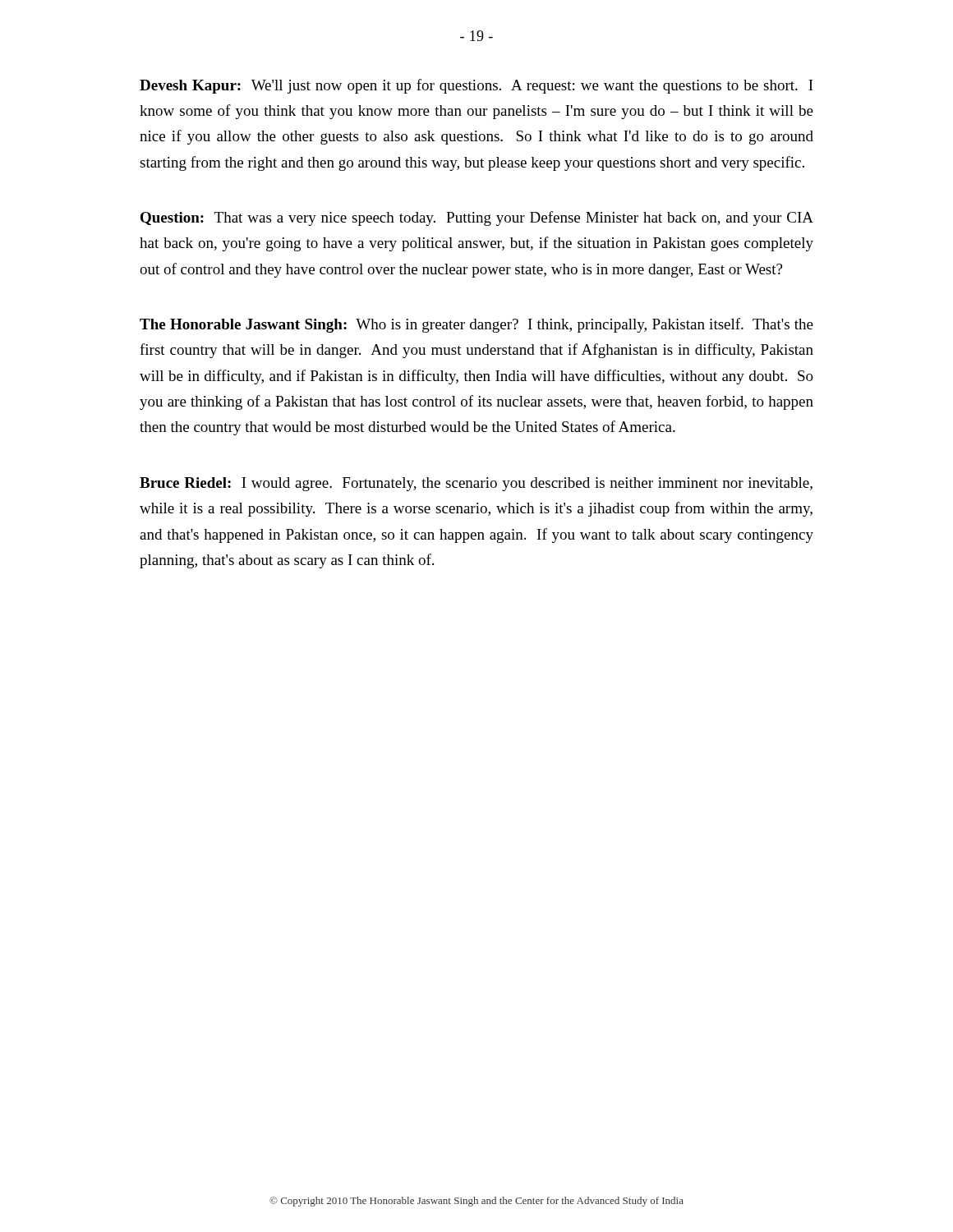Click on the passage starting "Bruce Riedel: I would agree. Fortunately, the"
The height and width of the screenshot is (1232, 953).
click(476, 521)
